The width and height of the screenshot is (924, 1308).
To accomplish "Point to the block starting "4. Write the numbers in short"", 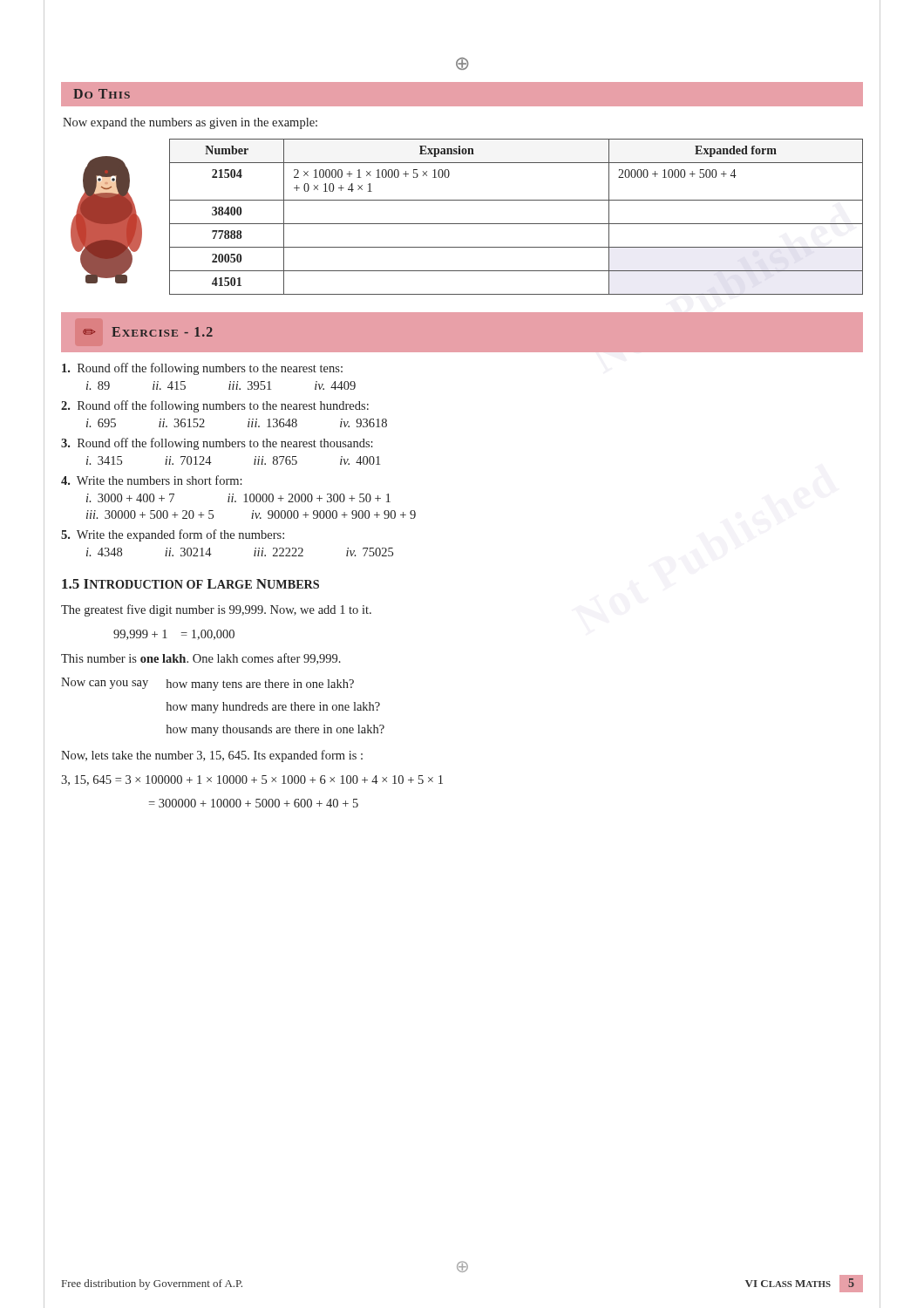I will pos(152,480).
